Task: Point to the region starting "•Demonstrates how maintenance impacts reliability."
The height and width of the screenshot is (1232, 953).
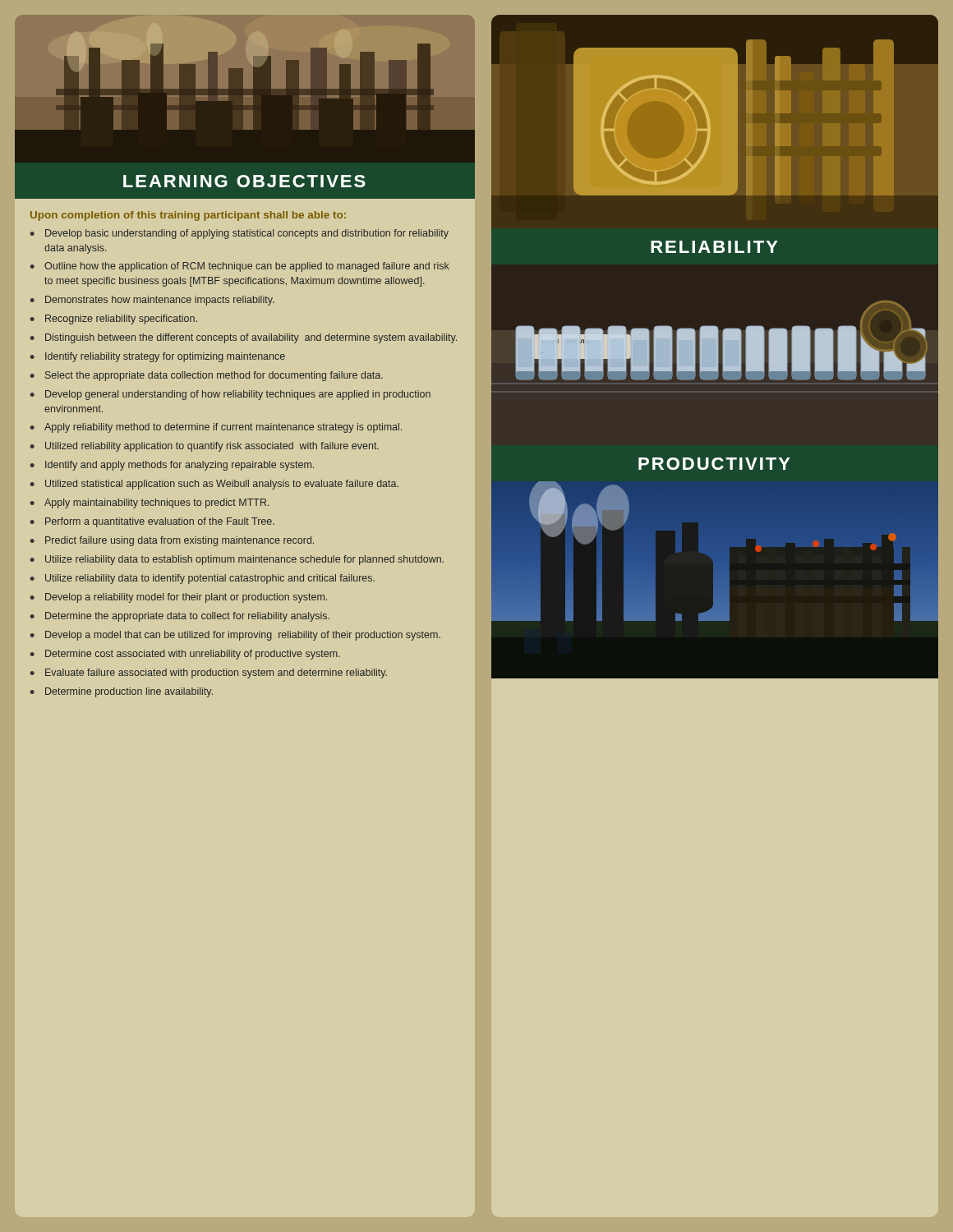Action: click(x=152, y=300)
